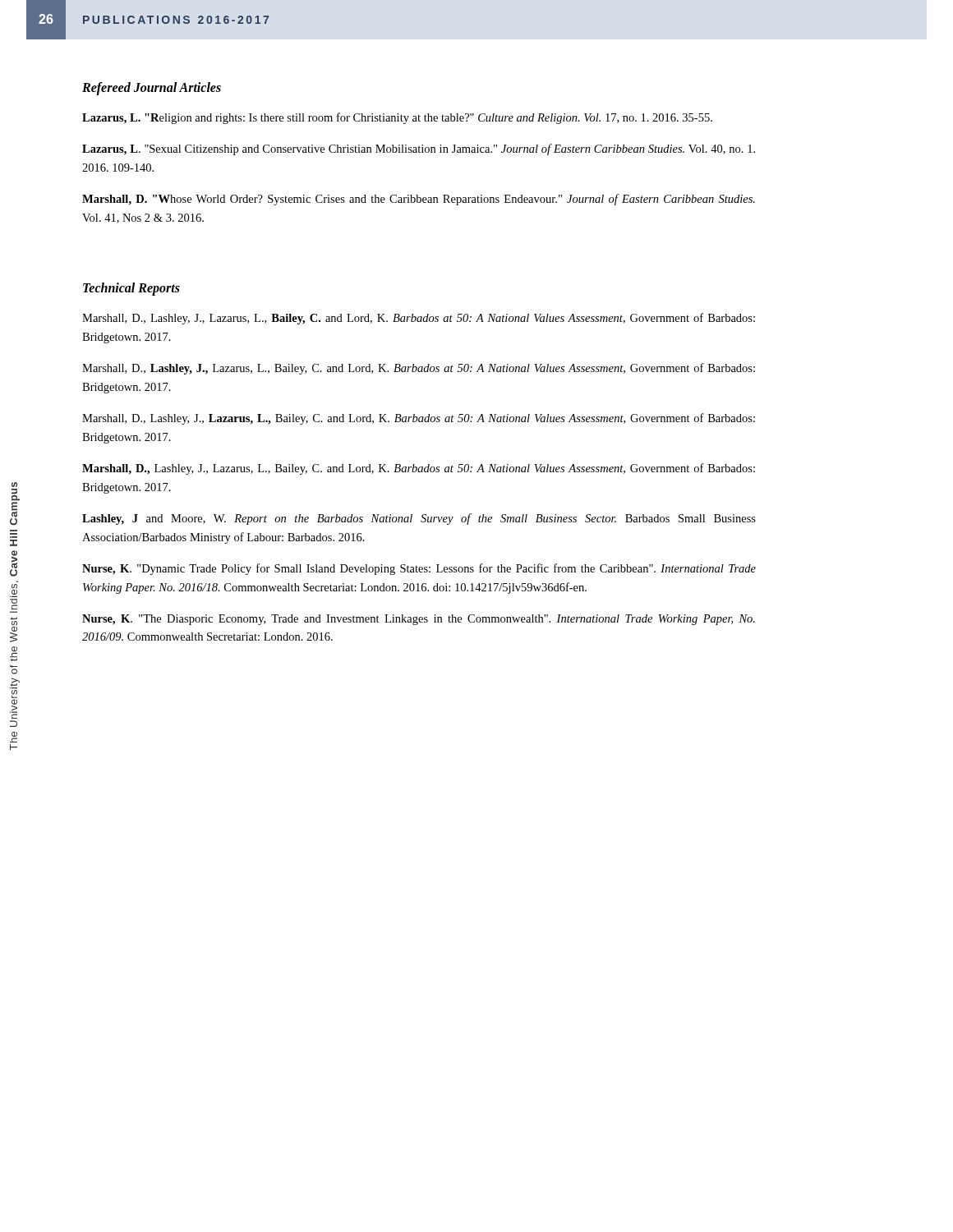Click on the passage starting "Nurse, K. "The Diasporic"
This screenshot has height=1232, width=953.
[419, 628]
